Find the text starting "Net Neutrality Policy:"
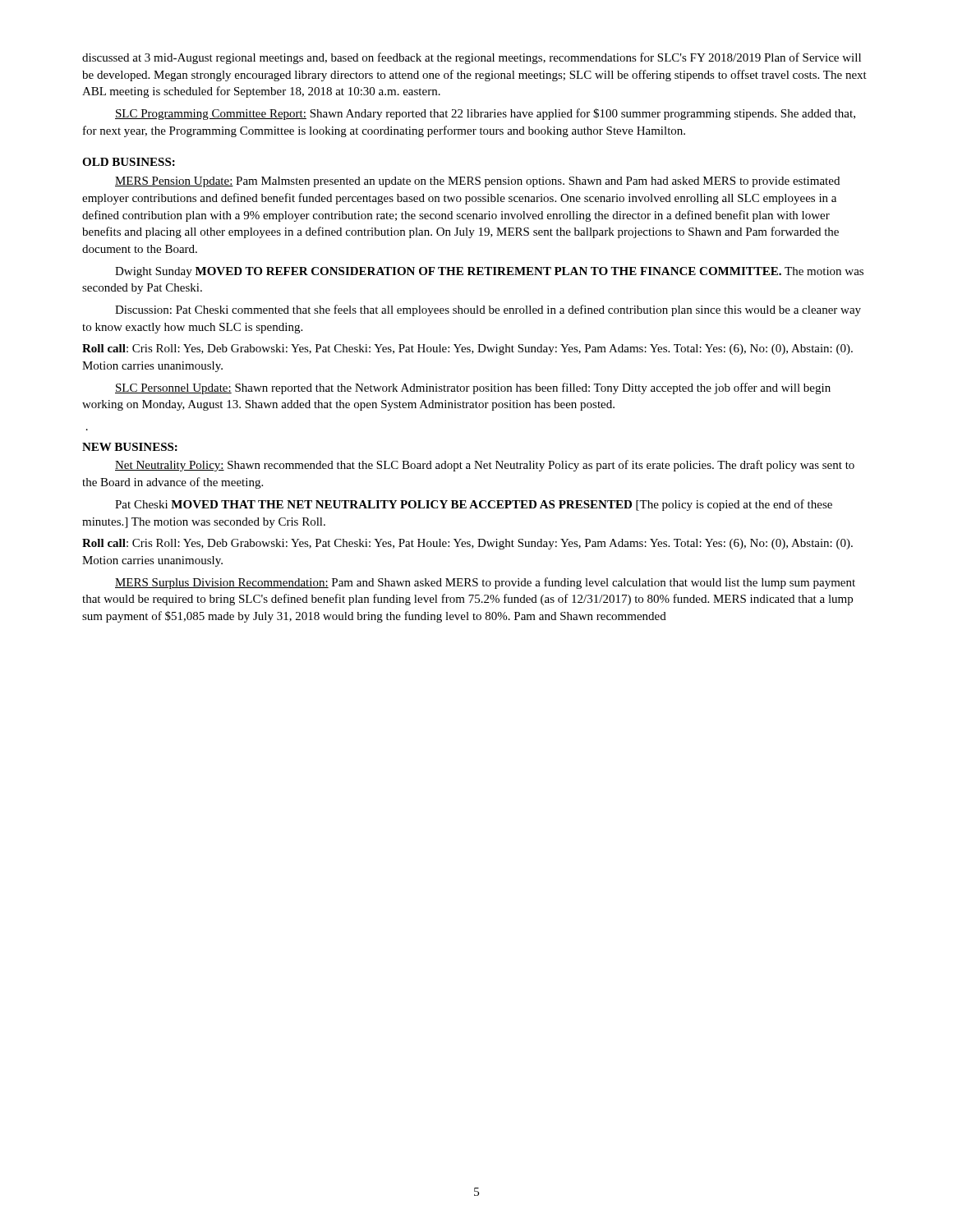 tap(476, 474)
